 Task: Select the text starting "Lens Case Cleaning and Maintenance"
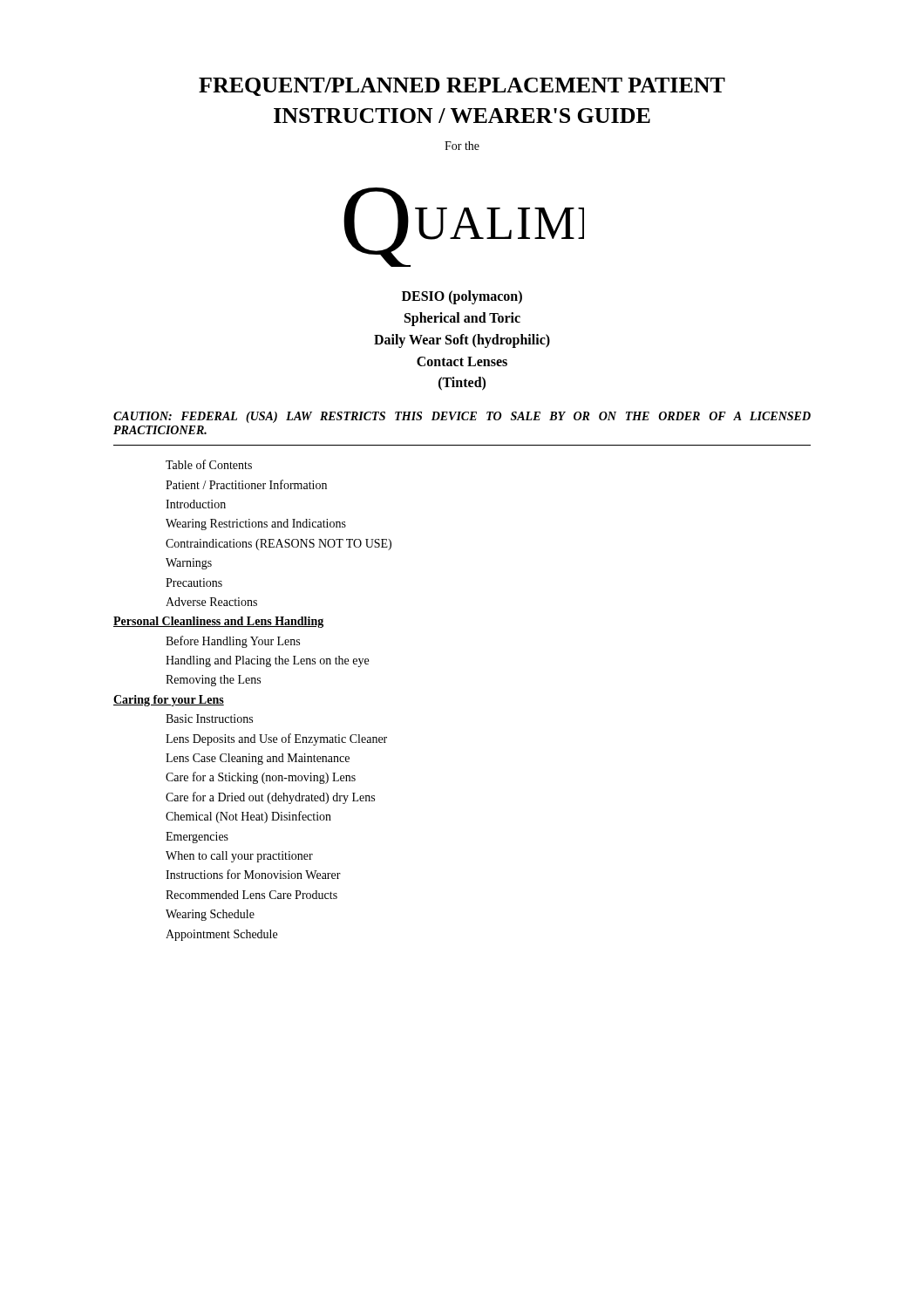pyautogui.click(x=258, y=758)
